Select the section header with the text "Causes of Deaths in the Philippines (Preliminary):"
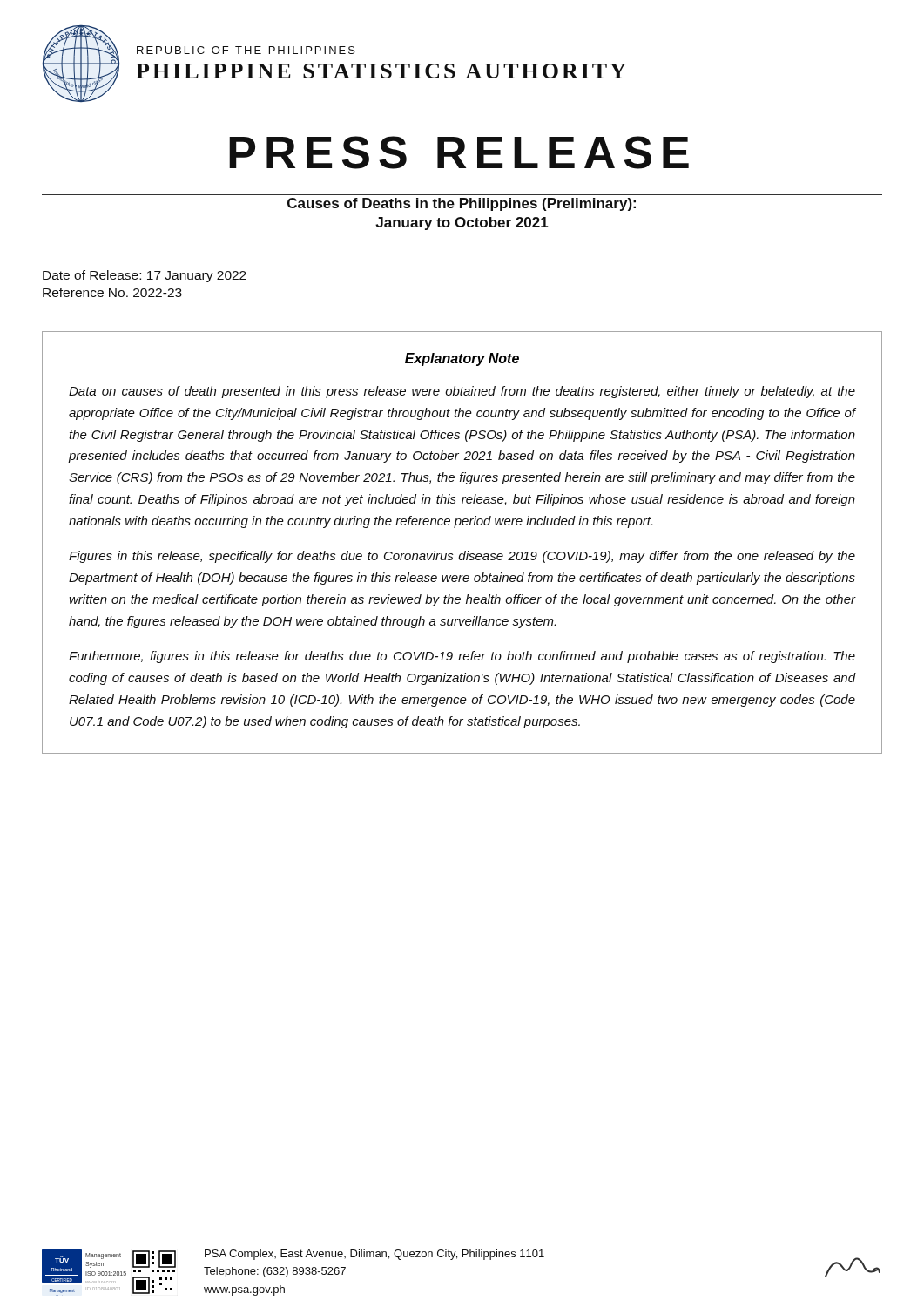Viewport: 924px width, 1307px height. (x=462, y=213)
